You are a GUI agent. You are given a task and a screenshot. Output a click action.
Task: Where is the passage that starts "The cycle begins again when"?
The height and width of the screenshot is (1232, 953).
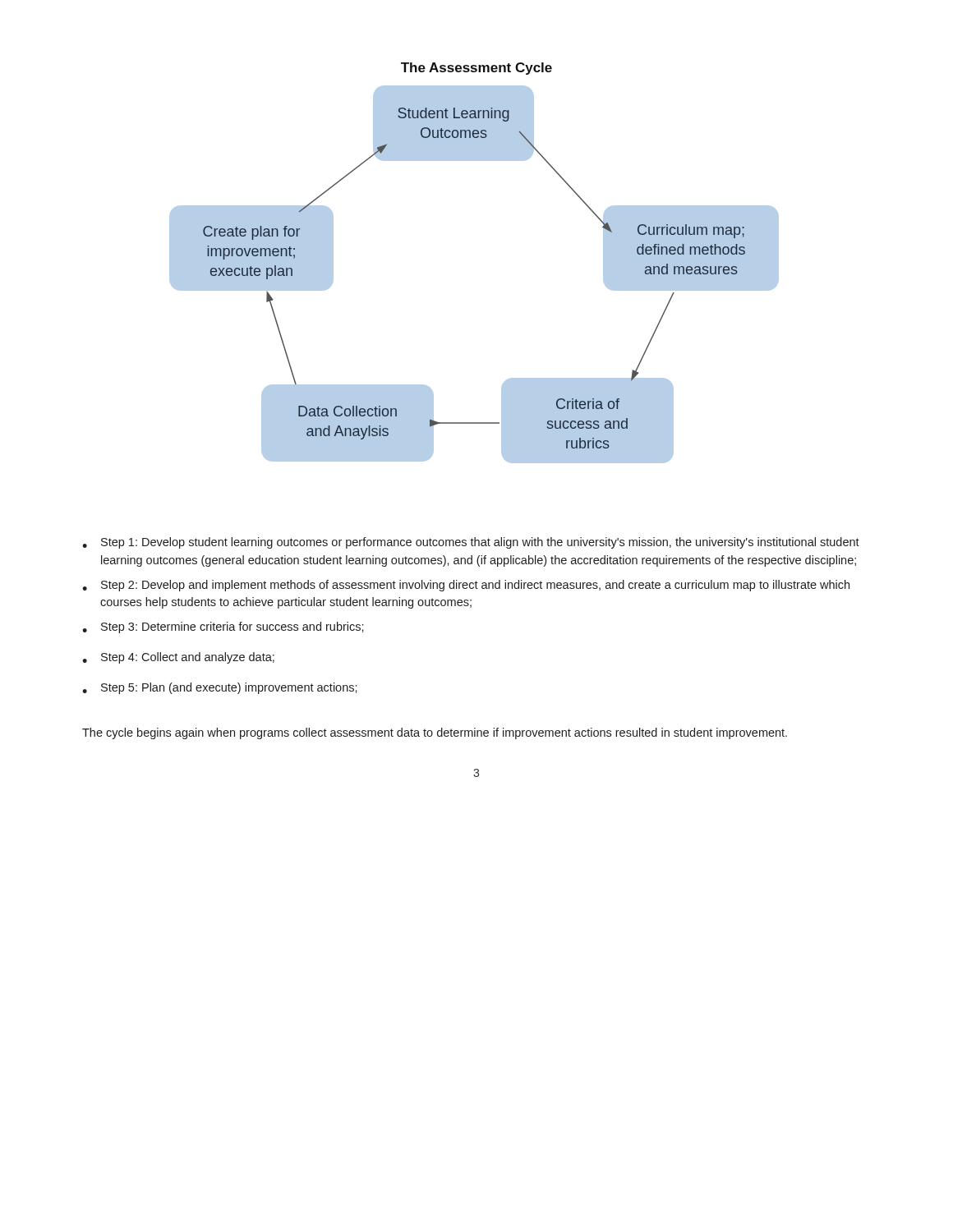coord(435,733)
